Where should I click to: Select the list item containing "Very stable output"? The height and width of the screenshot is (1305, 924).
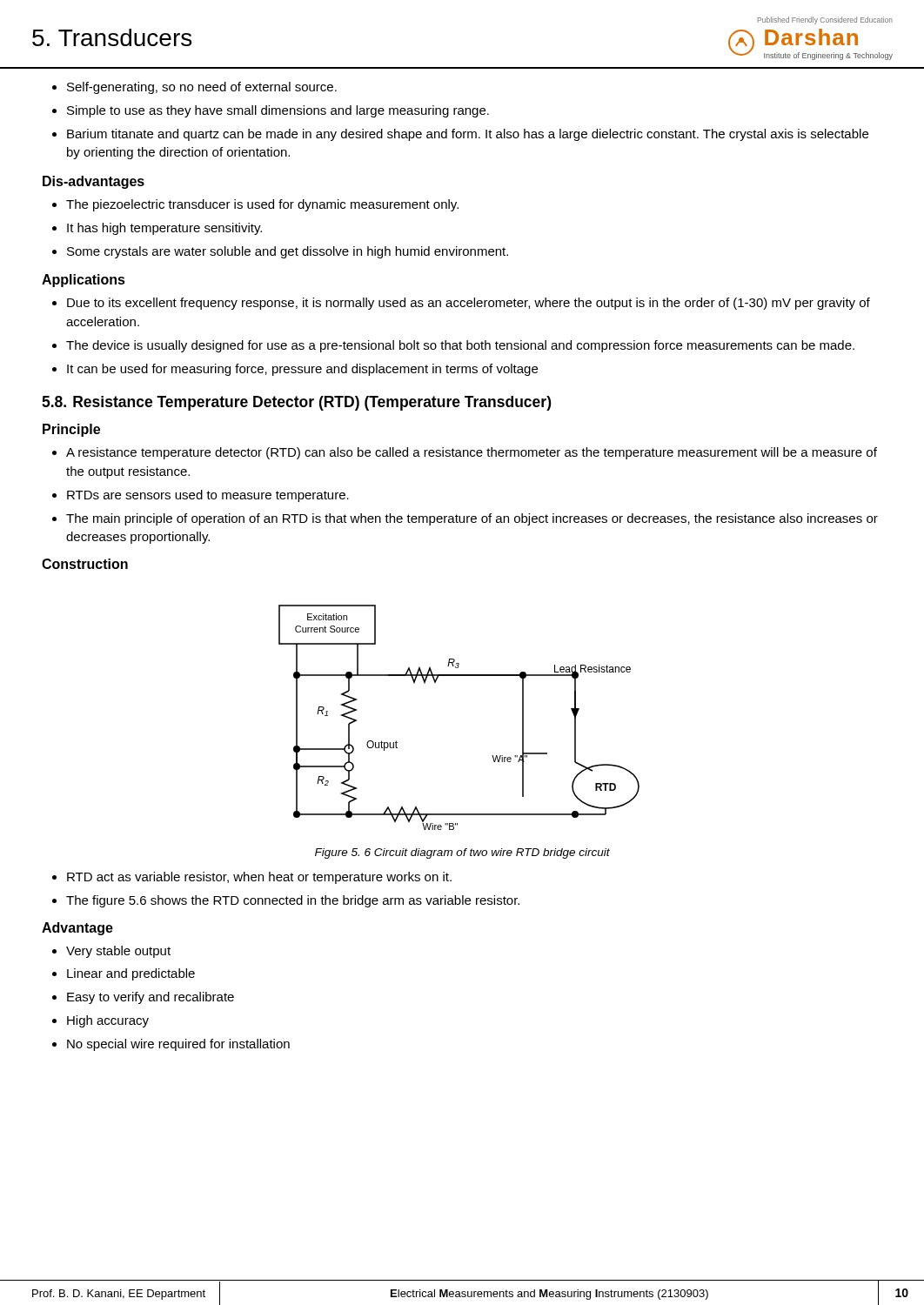[x=111, y=952]
